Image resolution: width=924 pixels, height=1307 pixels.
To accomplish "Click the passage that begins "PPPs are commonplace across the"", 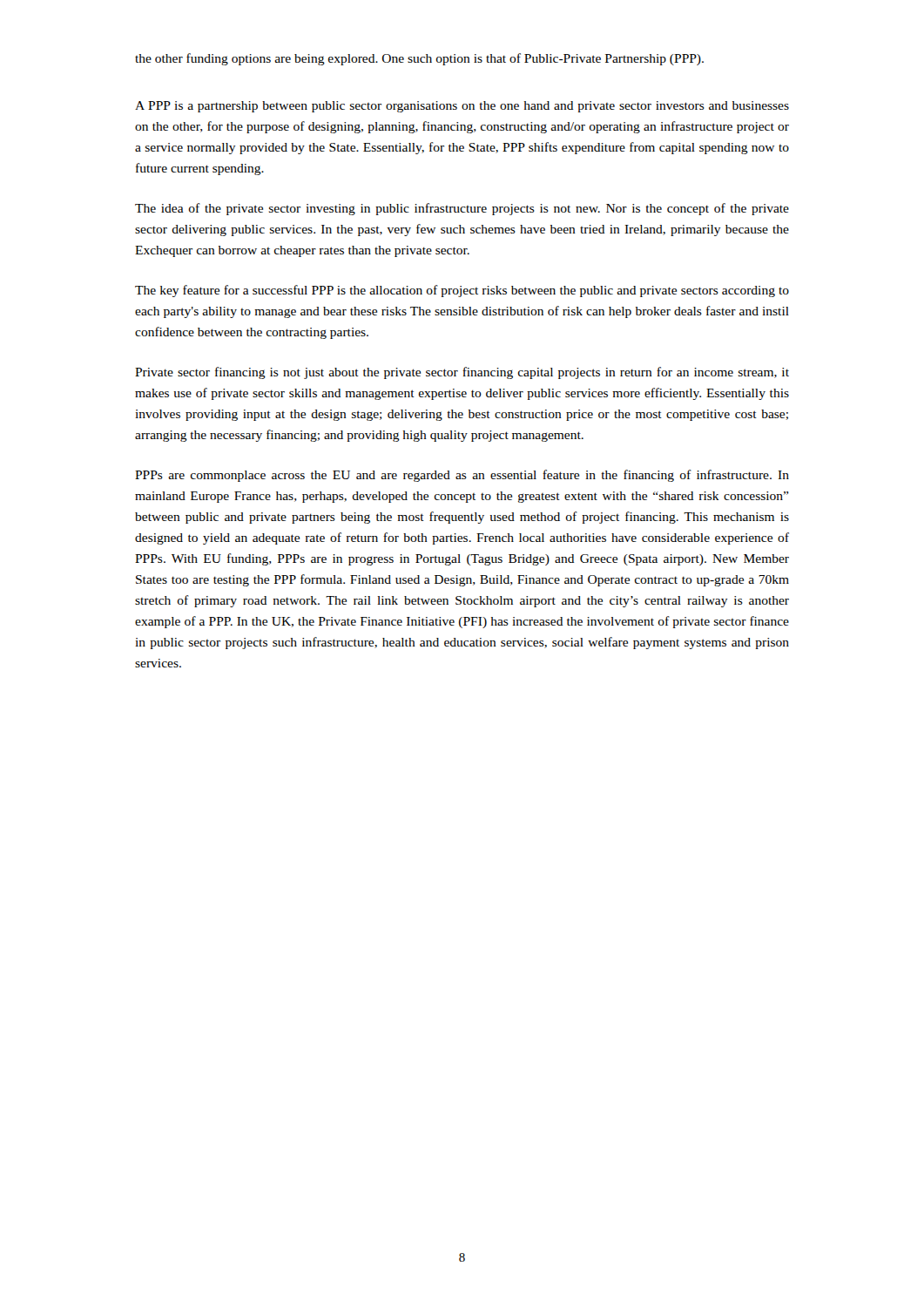I will click(x=462, y=569).
